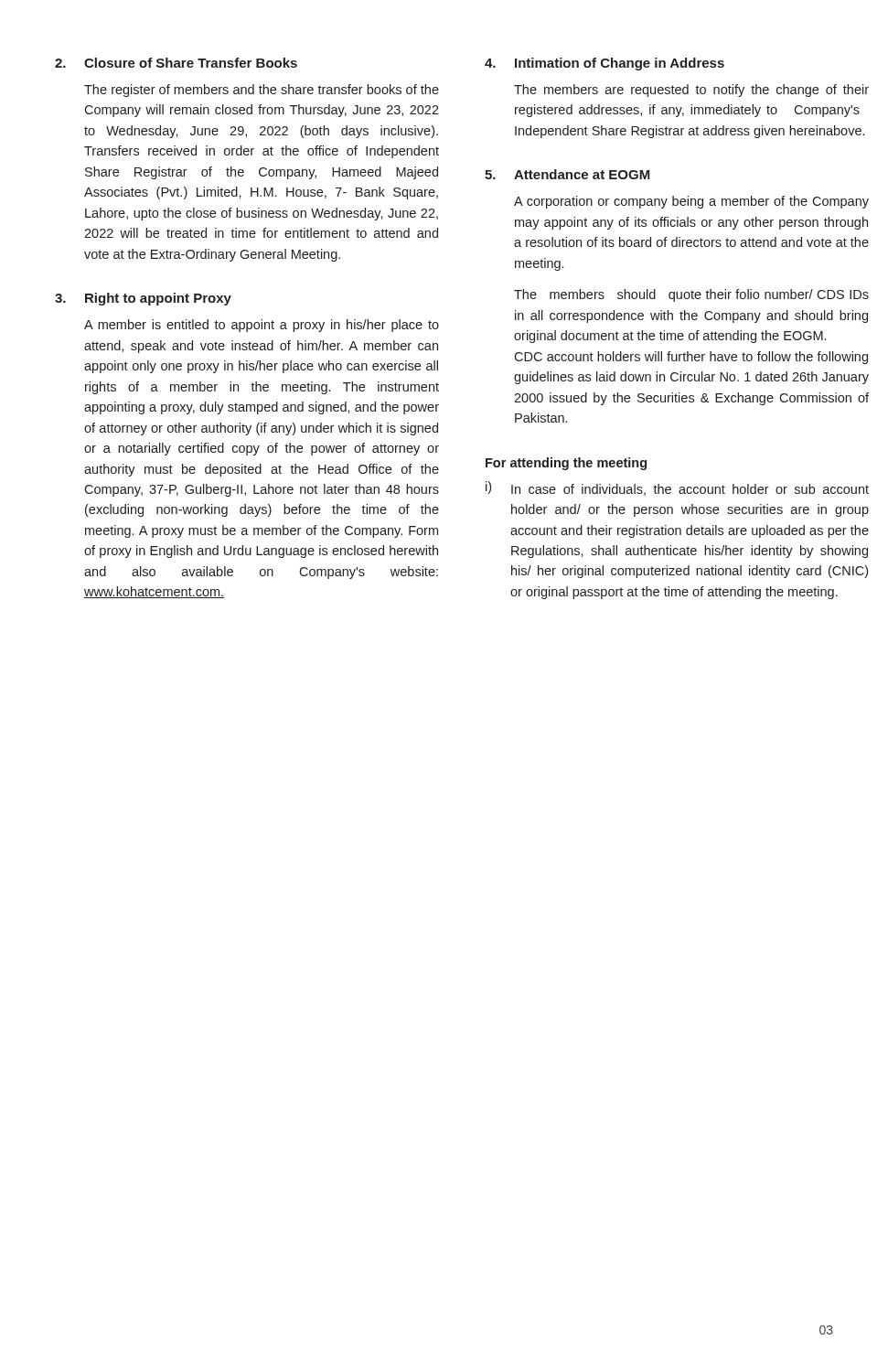888x1372 pixels.
Task: Where is the passage that starts "A member is entitled"?
Action: click(x=262, y=459)
